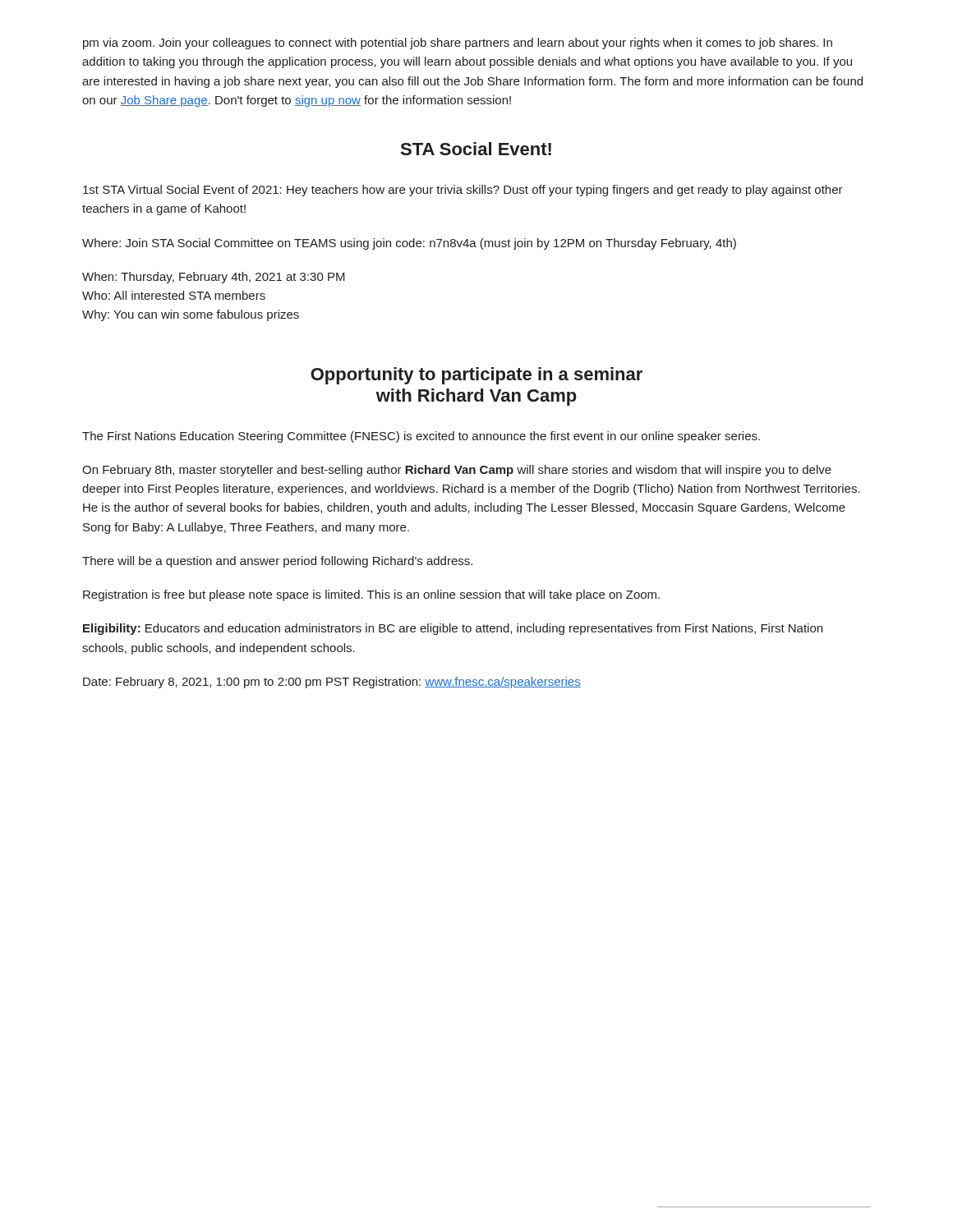This screenshot has height=1232, width=953.
Task: Locate the text block containing "1st STA Virtual Social Event of 2021:"
Action: 462,199
